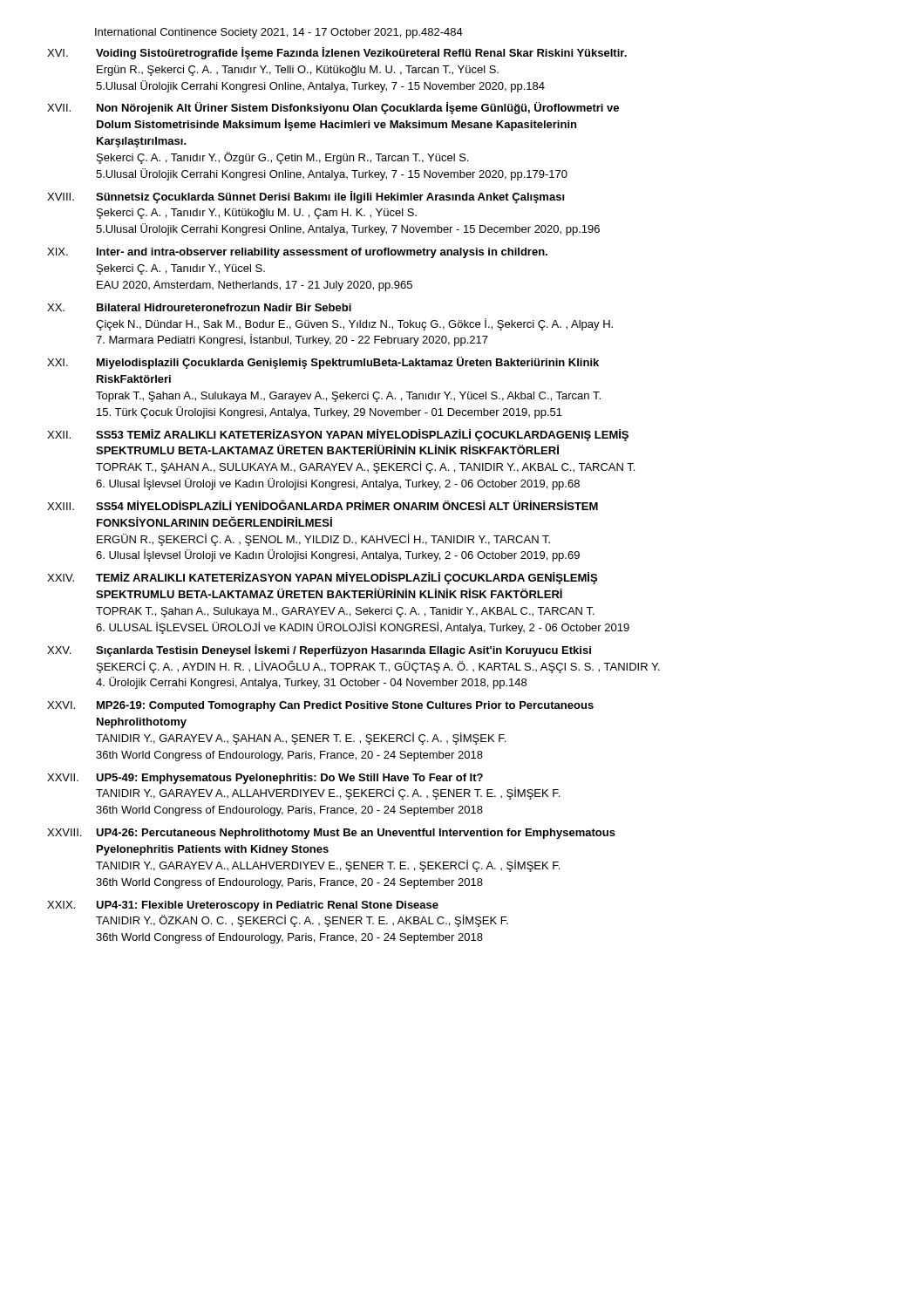Click the passage that begins "XXVII. UP5-49: Emphysematous Pyelonephritis:"
The height and width of the screenshot is (1308, 924).
click(462, 794)
